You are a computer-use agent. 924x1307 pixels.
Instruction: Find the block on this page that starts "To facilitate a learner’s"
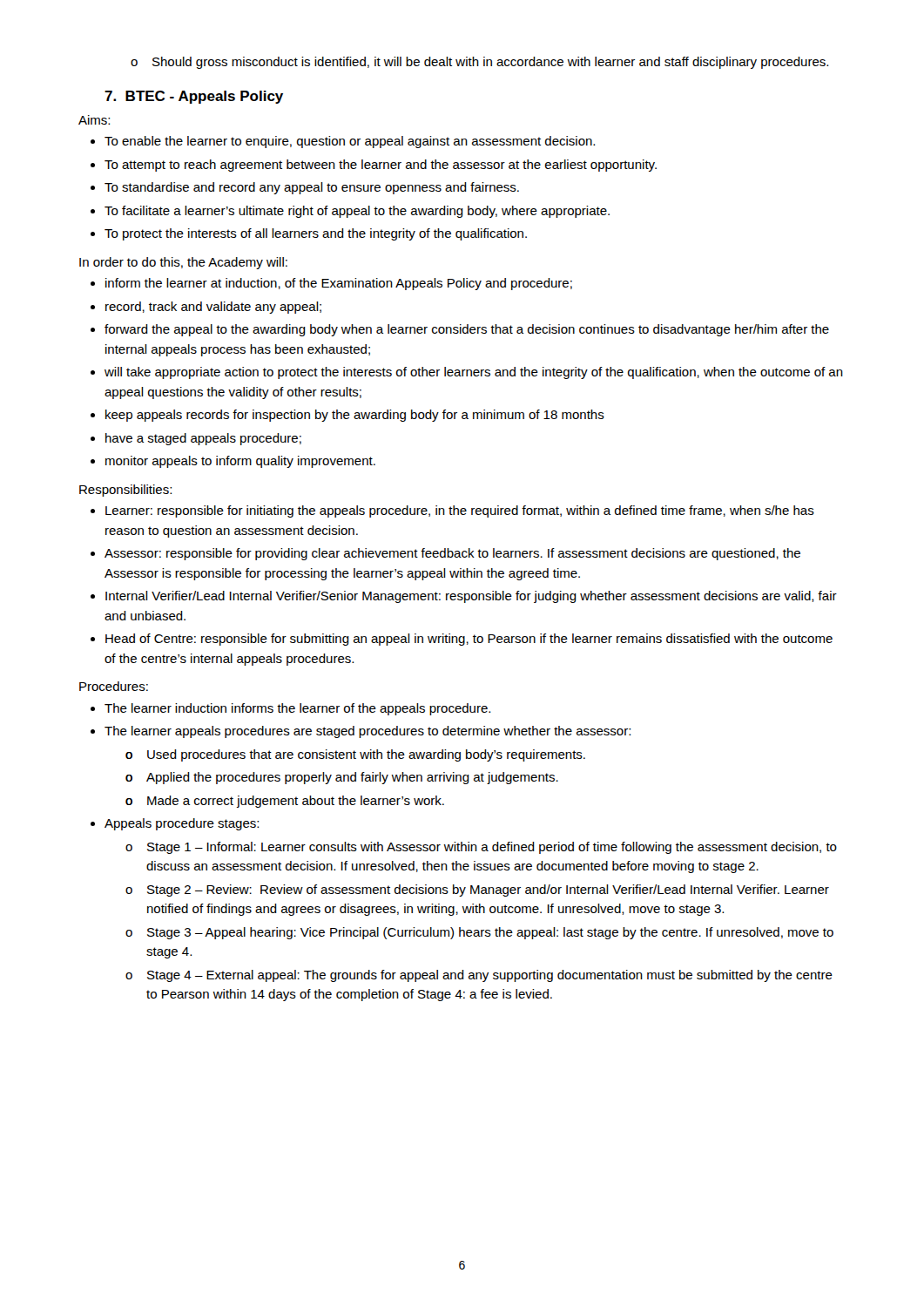pyautogui.click(x=462, y=211)
